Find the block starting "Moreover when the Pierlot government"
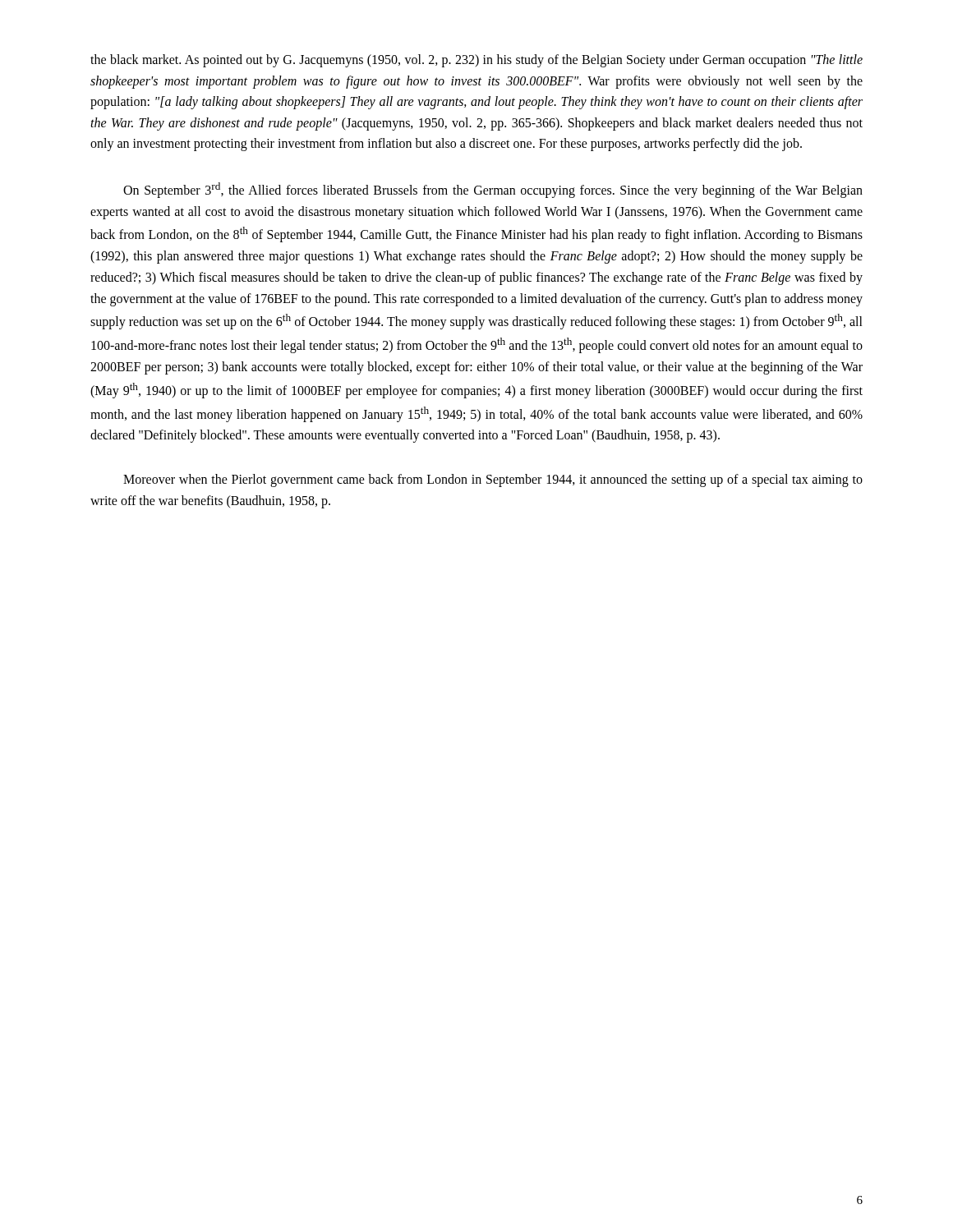Image resolution: width=953 pixels, height=1232 pixels. pos(476,490)
